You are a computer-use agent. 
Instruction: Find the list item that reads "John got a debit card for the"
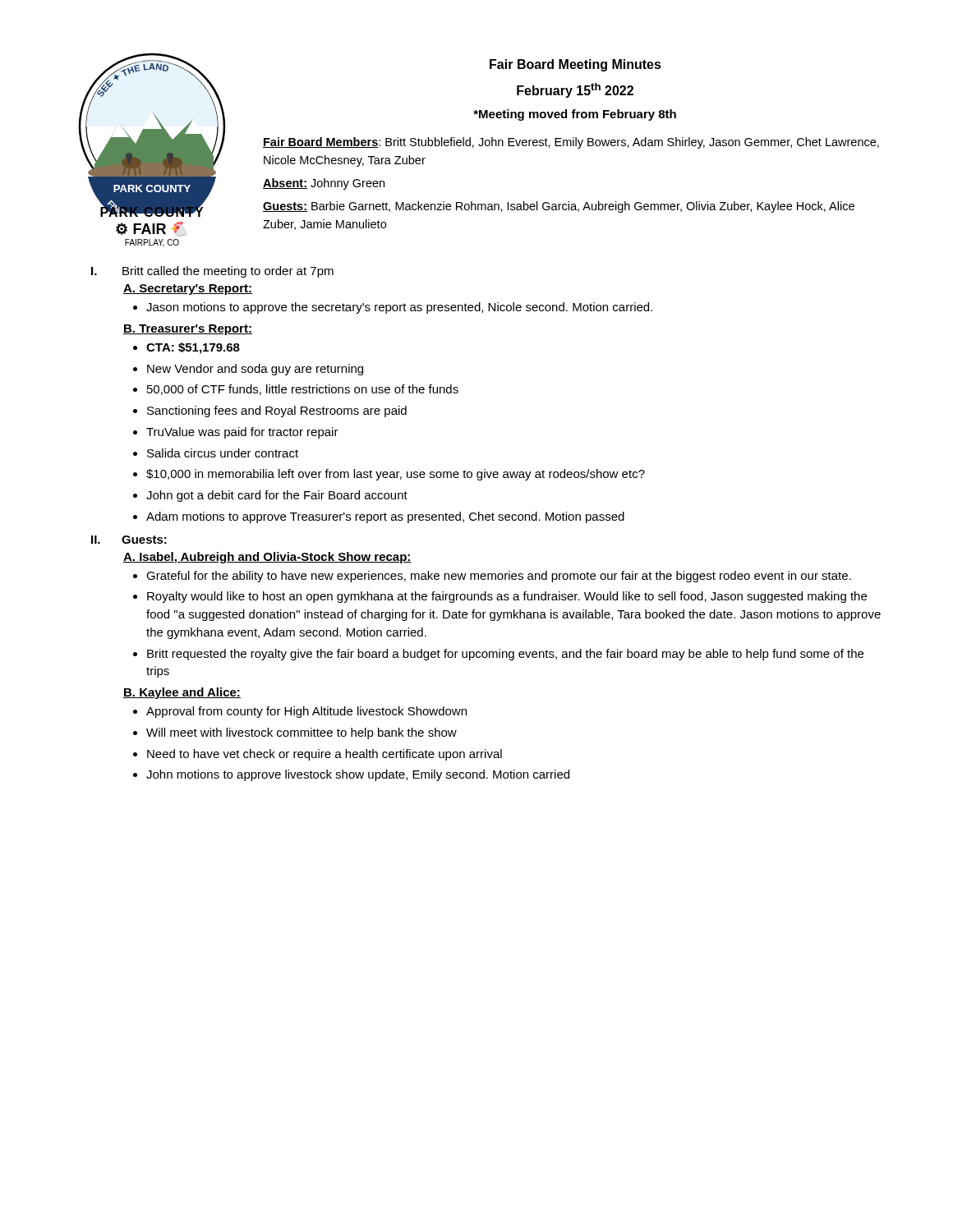point(277,495)
